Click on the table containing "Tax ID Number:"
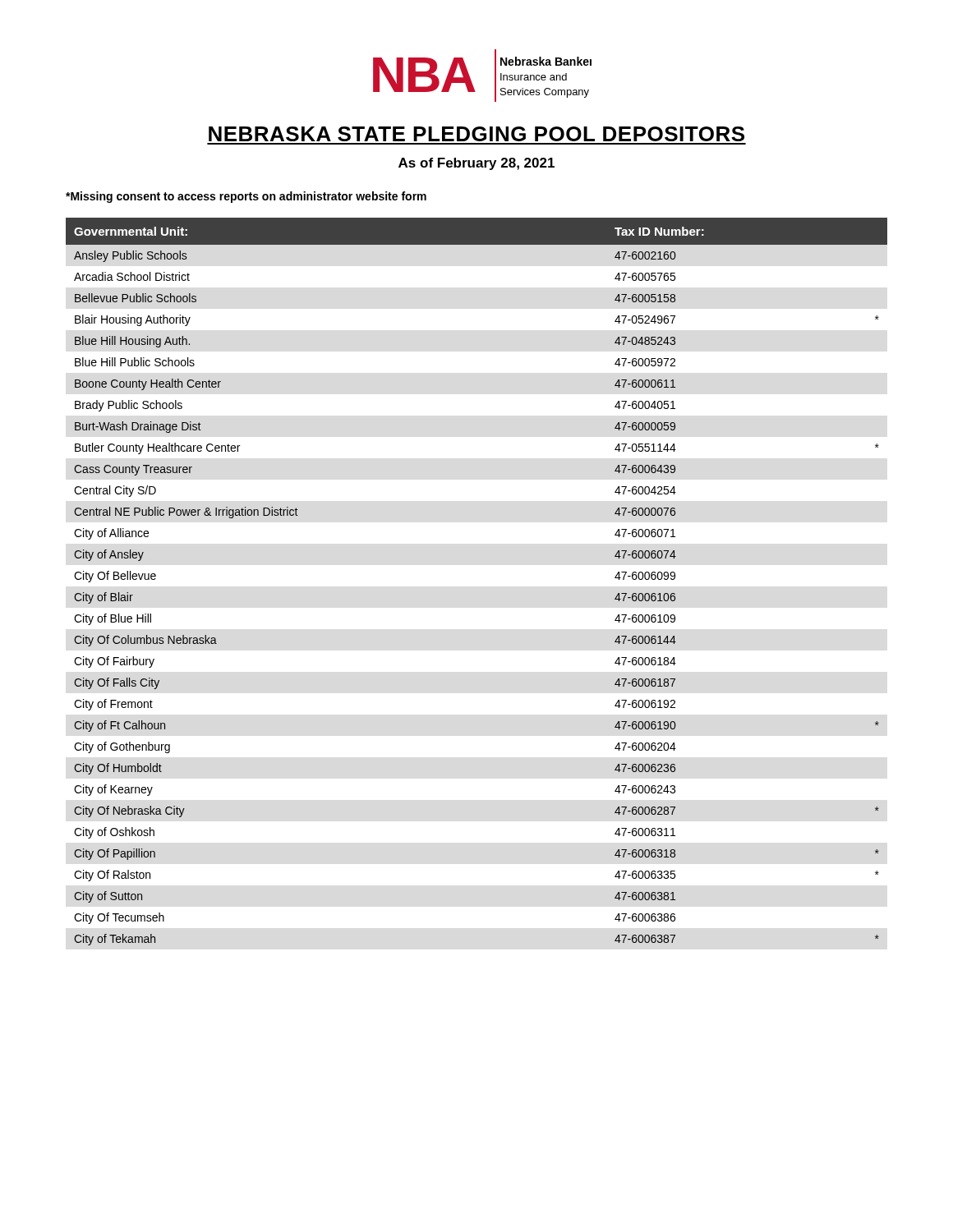953x1232 pixels. (476, 584)
